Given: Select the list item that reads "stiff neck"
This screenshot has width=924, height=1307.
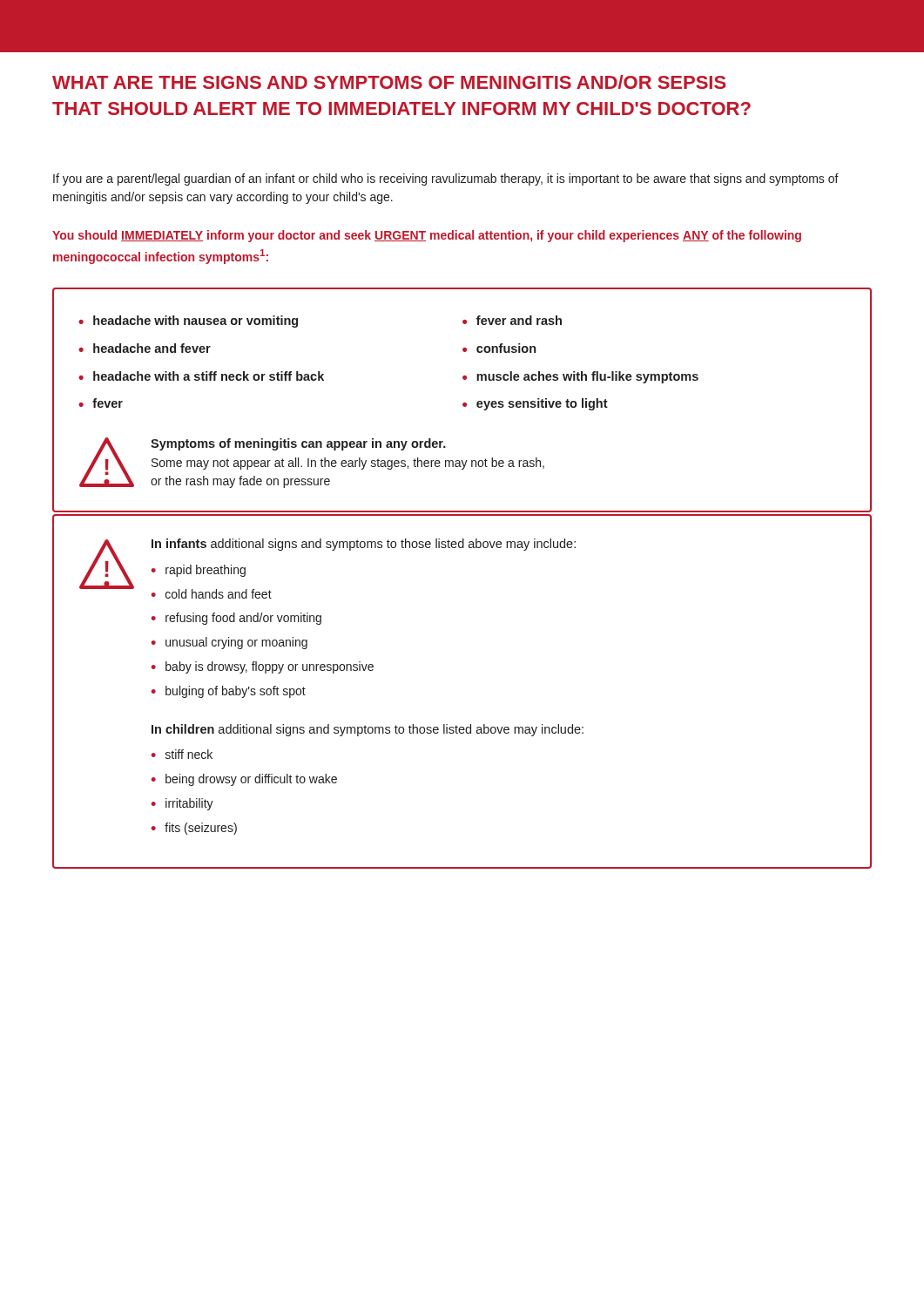Looking at the screenshot, I should (189, 755).
